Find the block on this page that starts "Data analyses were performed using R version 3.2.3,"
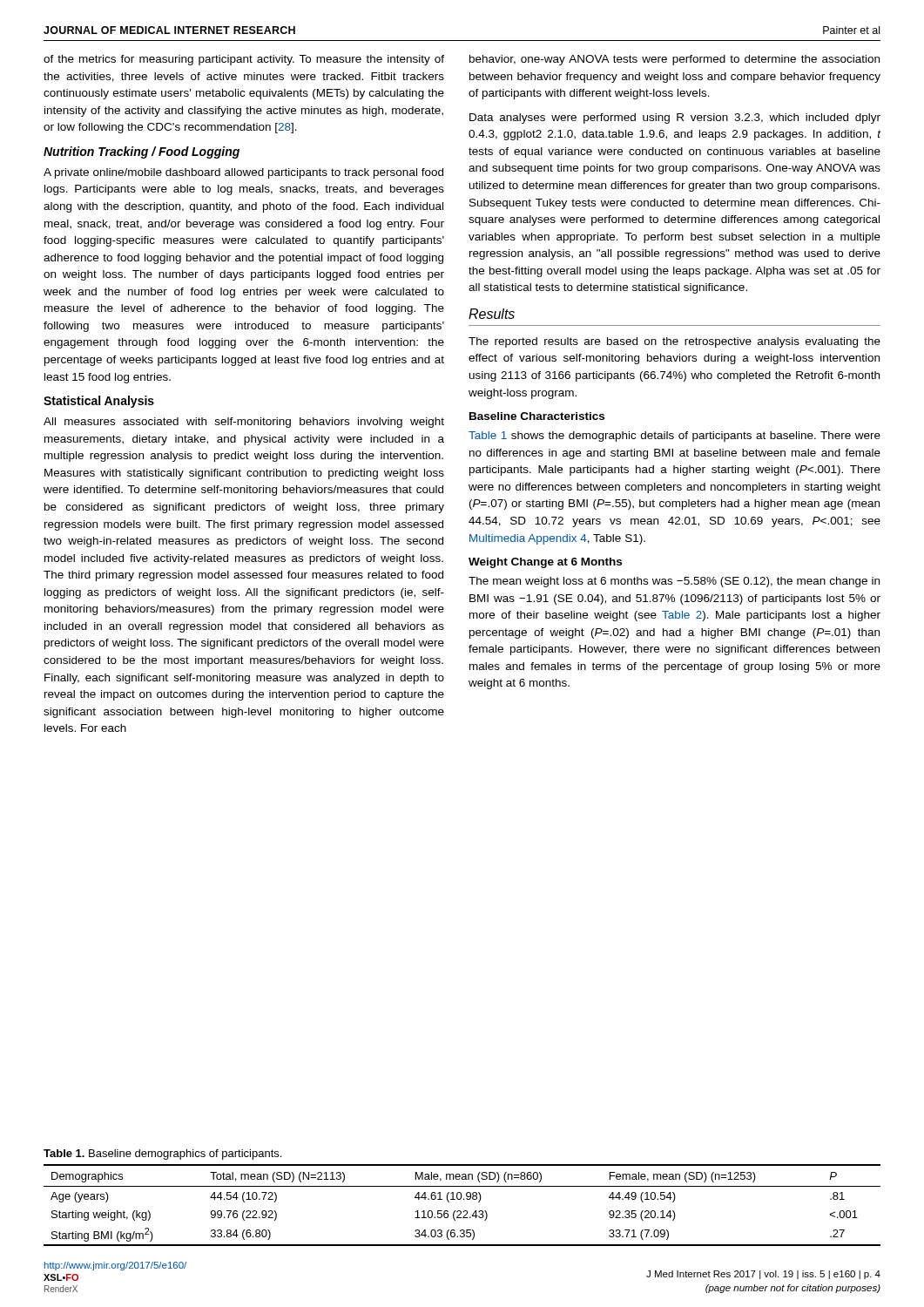Image resolution: width=924 pixels, height=1307 pixels. click(x=675, y=202)
